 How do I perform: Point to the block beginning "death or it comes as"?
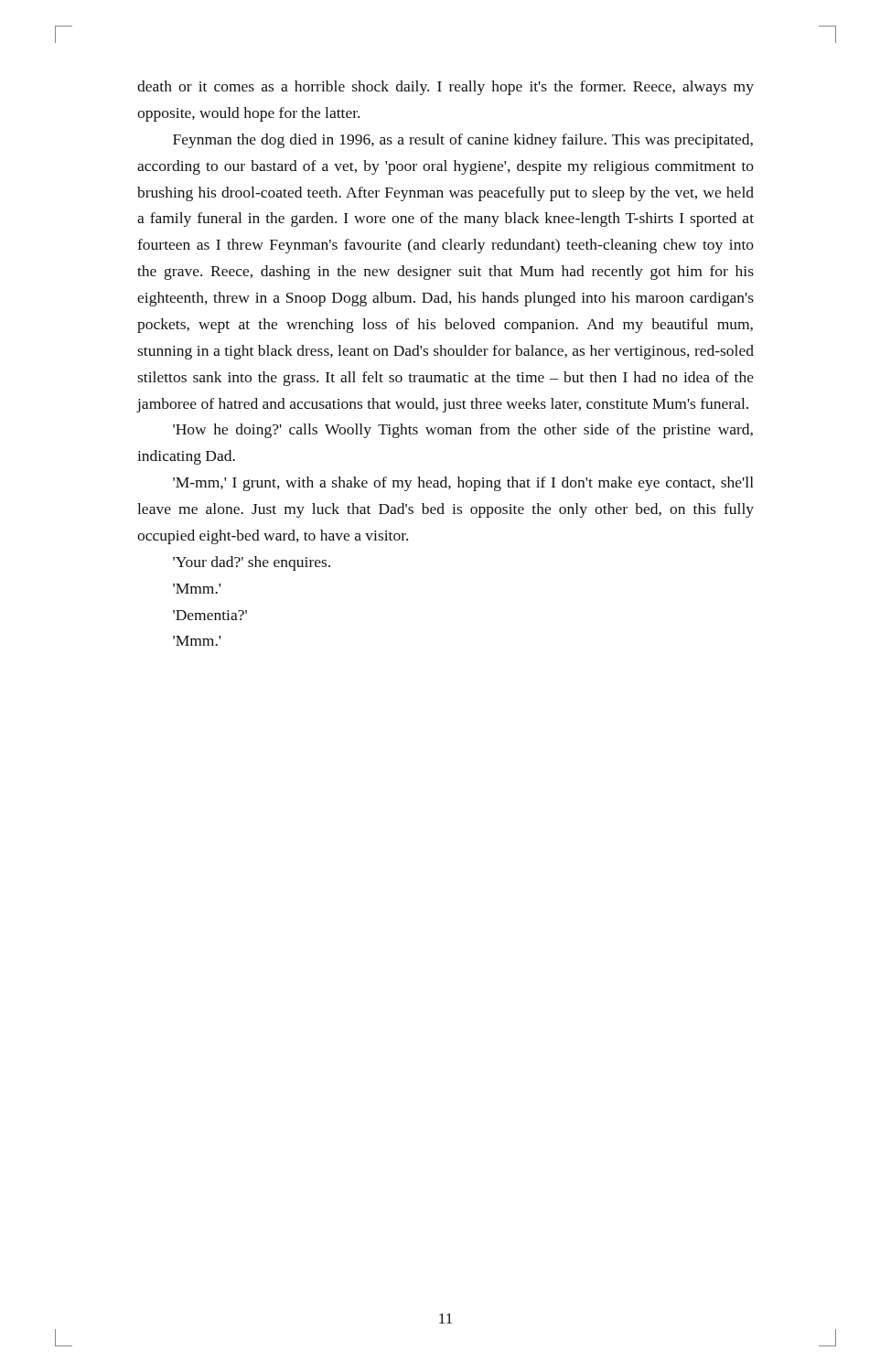pyautogui.click(x=446, y=364)
